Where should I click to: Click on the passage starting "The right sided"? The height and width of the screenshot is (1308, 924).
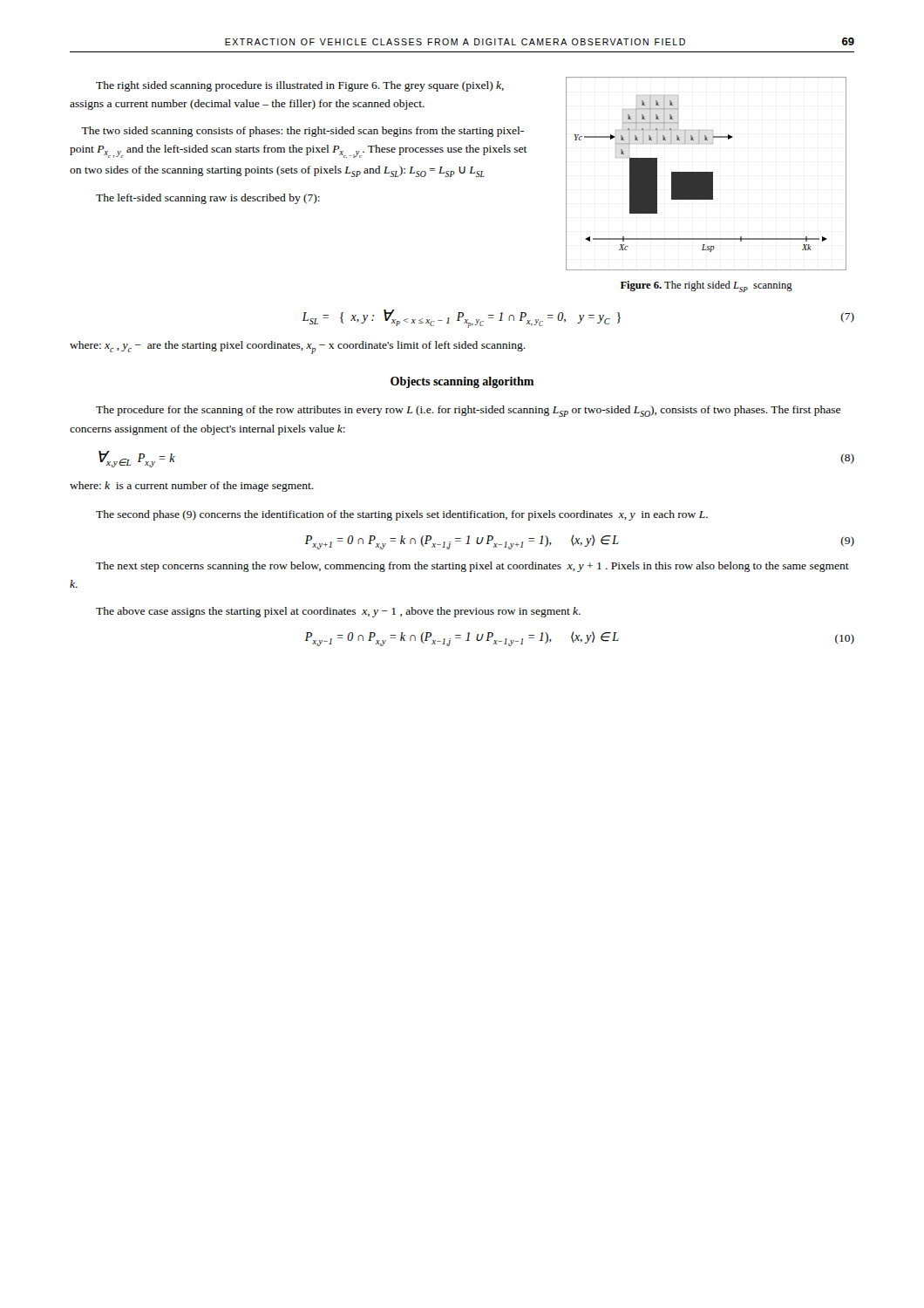(x=287, y=94)
